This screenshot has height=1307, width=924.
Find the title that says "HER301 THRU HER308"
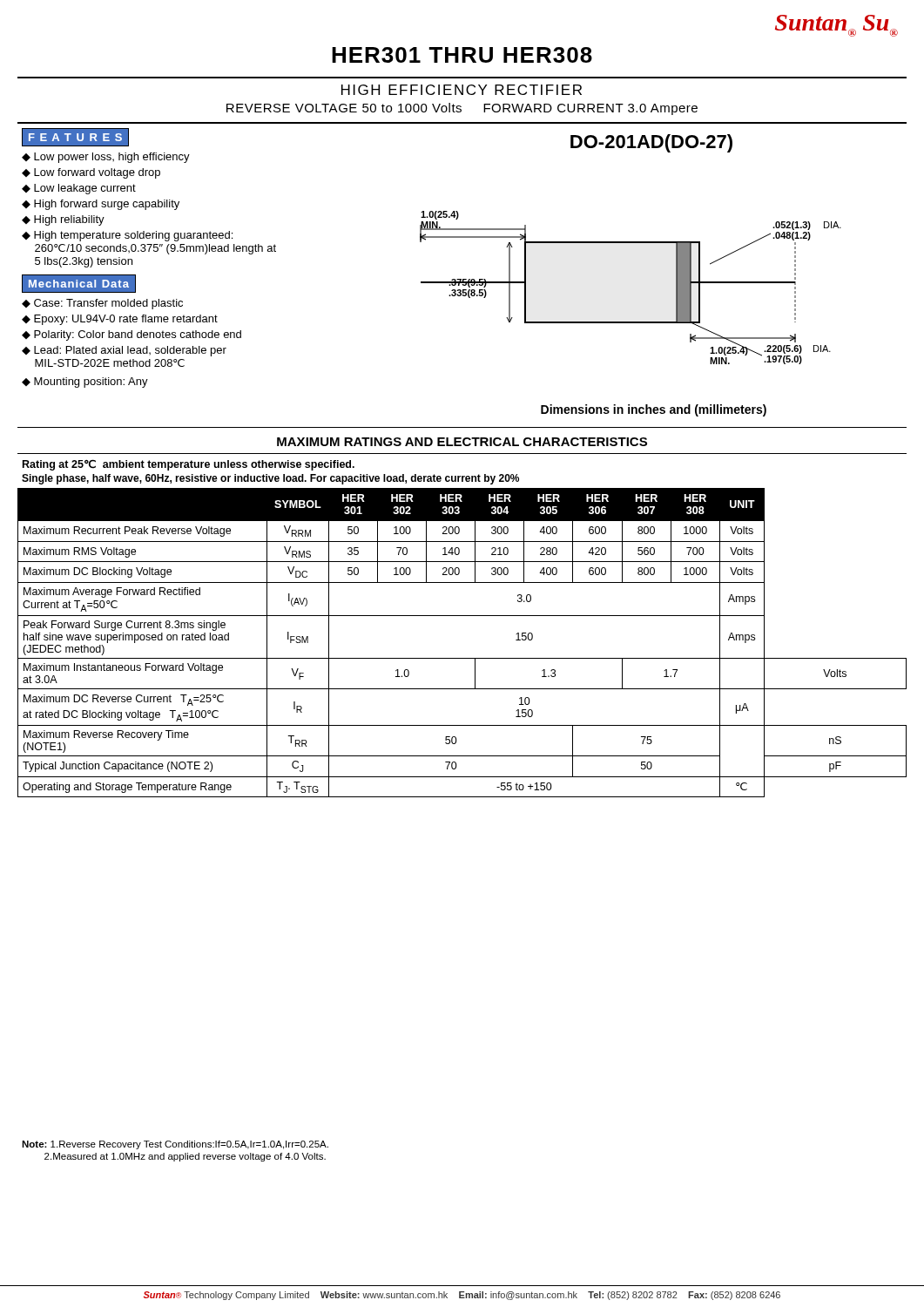pos(462,55)
